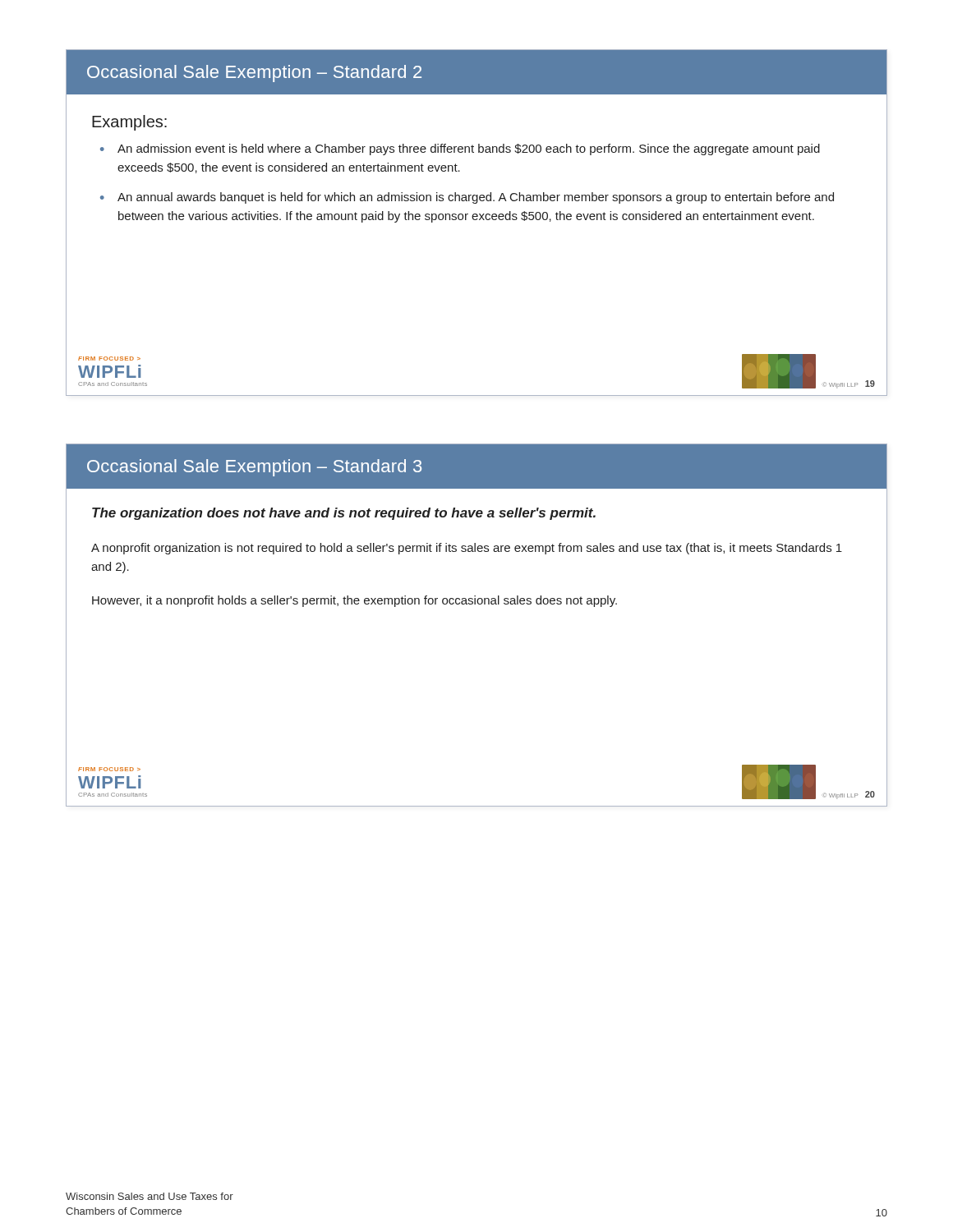Find the block on this page that starts "An annual awards banquet is held for which"

coord(476,206)
